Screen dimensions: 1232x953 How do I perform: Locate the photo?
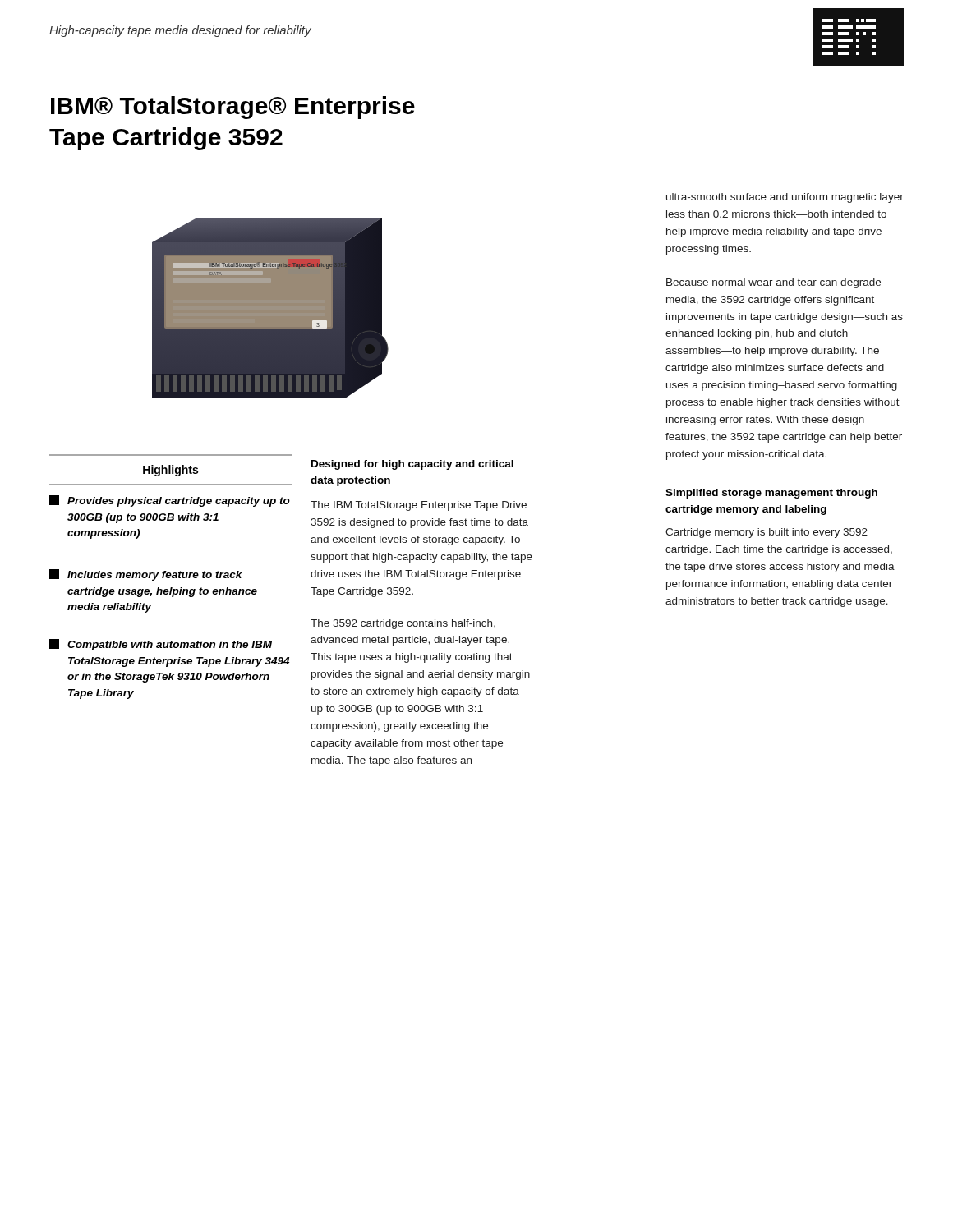tap(255, 312)
